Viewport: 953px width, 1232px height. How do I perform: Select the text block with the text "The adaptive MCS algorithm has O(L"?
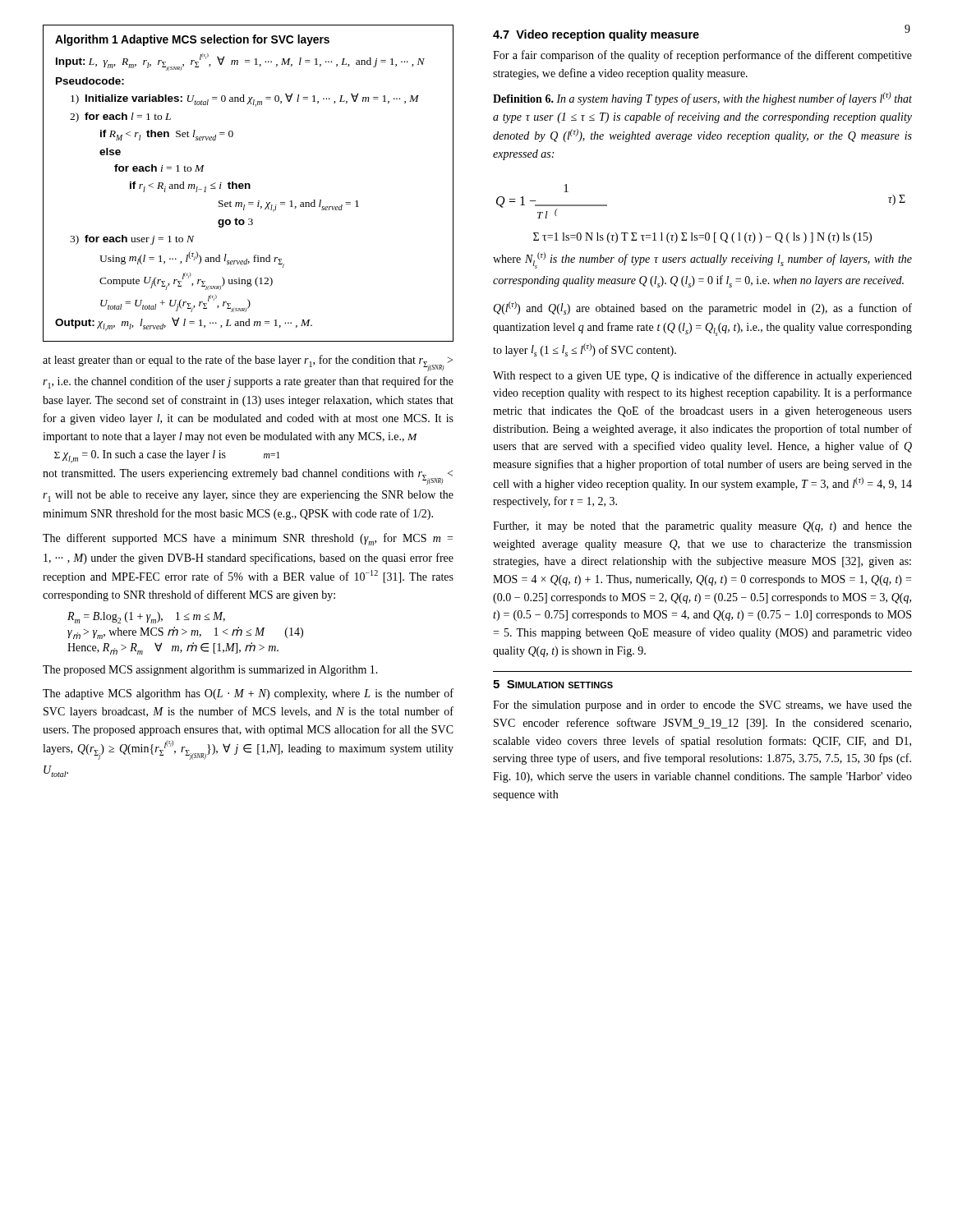coord(248,733)
